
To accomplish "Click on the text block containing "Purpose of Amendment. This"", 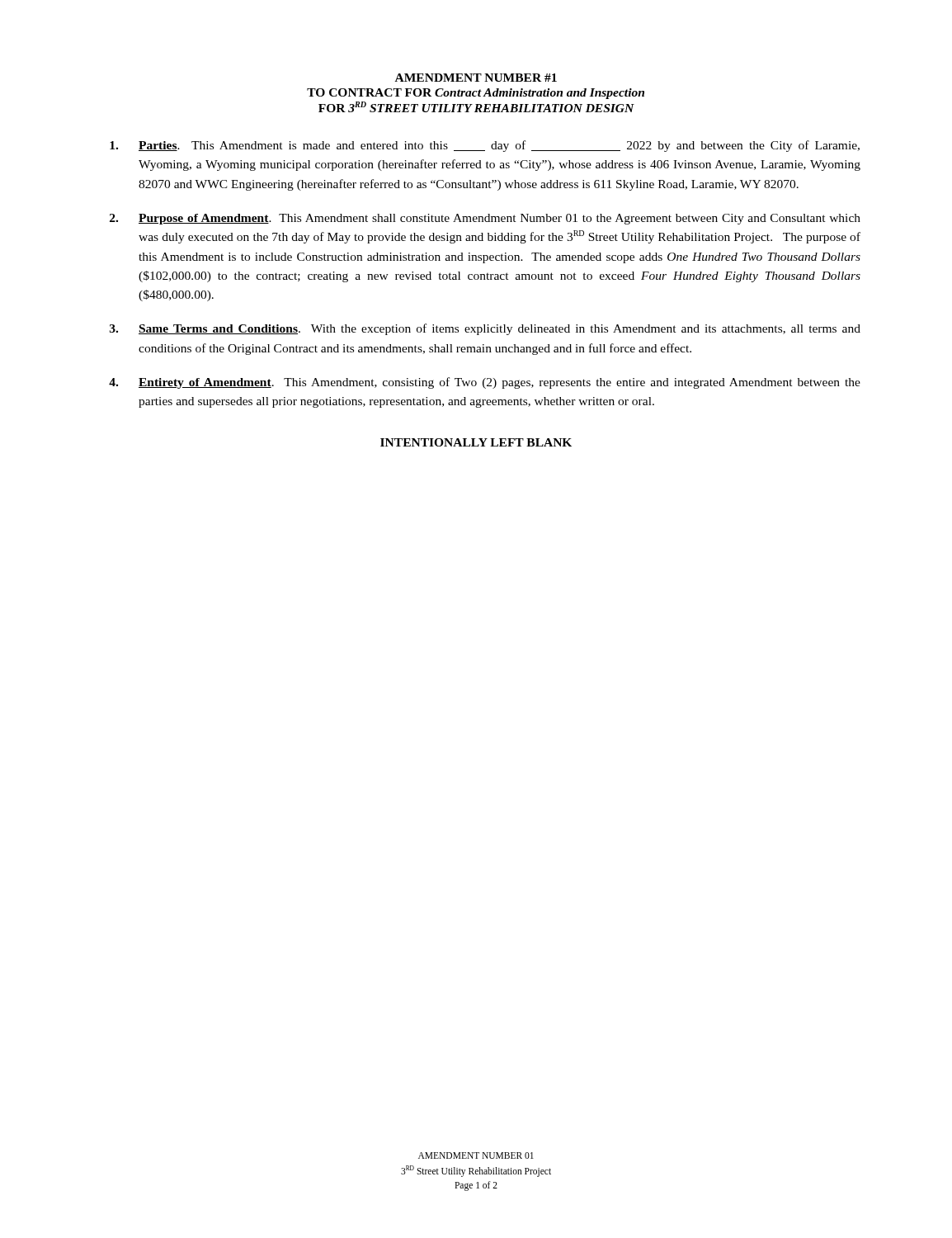I will pos(475,256).
